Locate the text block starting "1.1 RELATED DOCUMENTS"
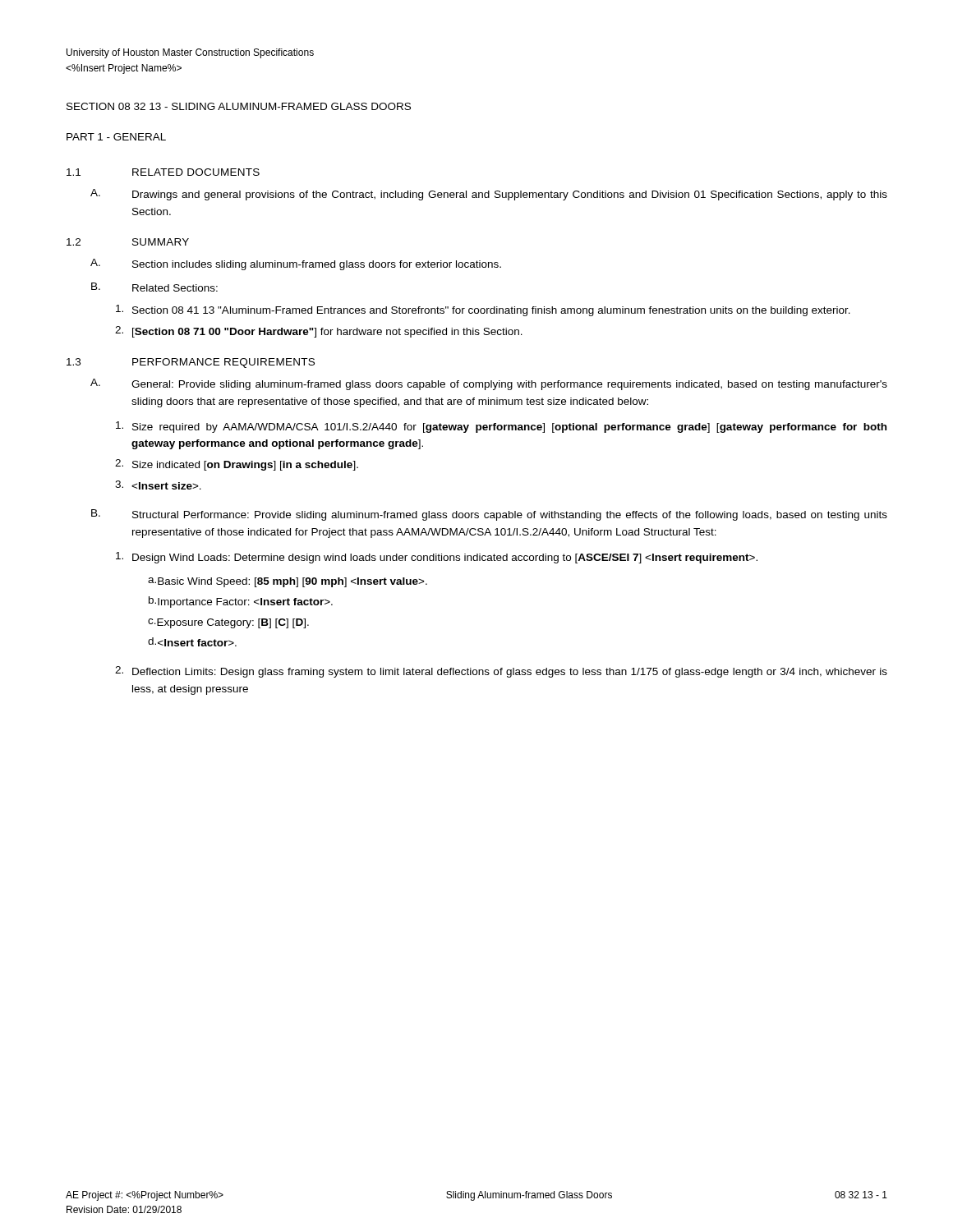The image size is (953, 1232). [163, 172]
